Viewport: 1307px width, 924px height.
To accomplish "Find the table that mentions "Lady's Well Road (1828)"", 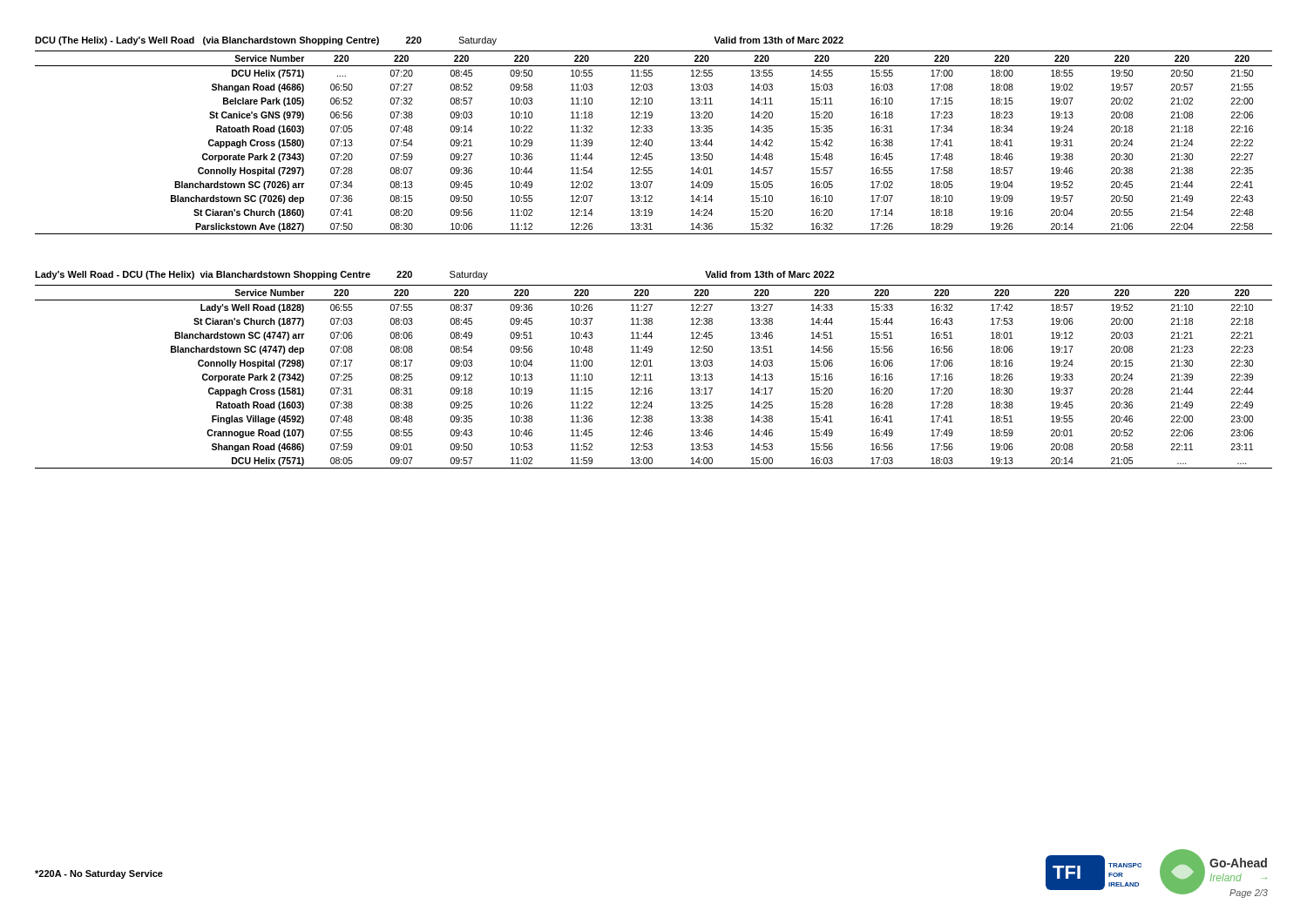I will coord(654,369).
